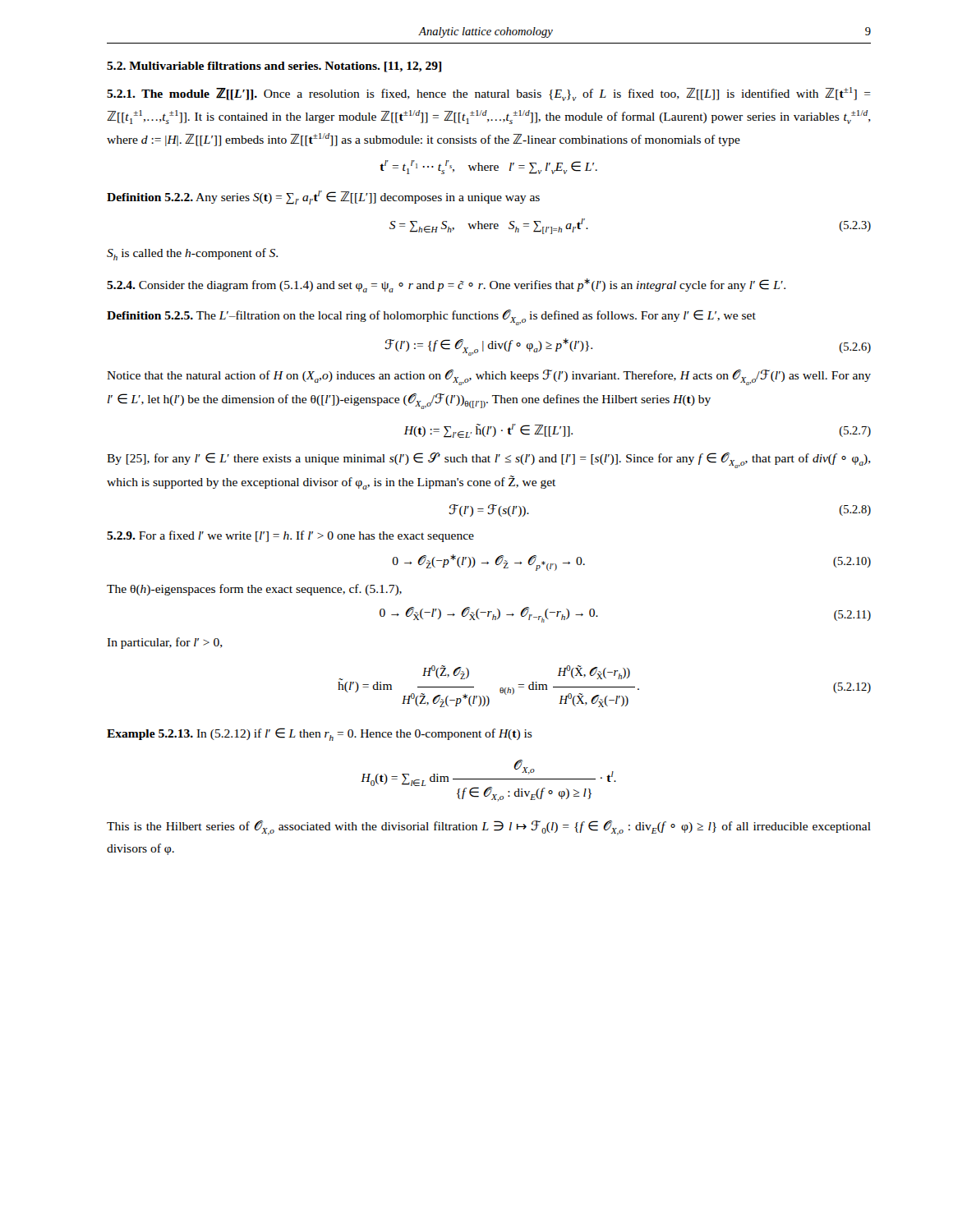Locate the formula that reads "tl′ = t1l′1 ⋯ tsl′s, where l′ ="
953x1232 pixels.
pyautogui.click(x=489, y=167)
